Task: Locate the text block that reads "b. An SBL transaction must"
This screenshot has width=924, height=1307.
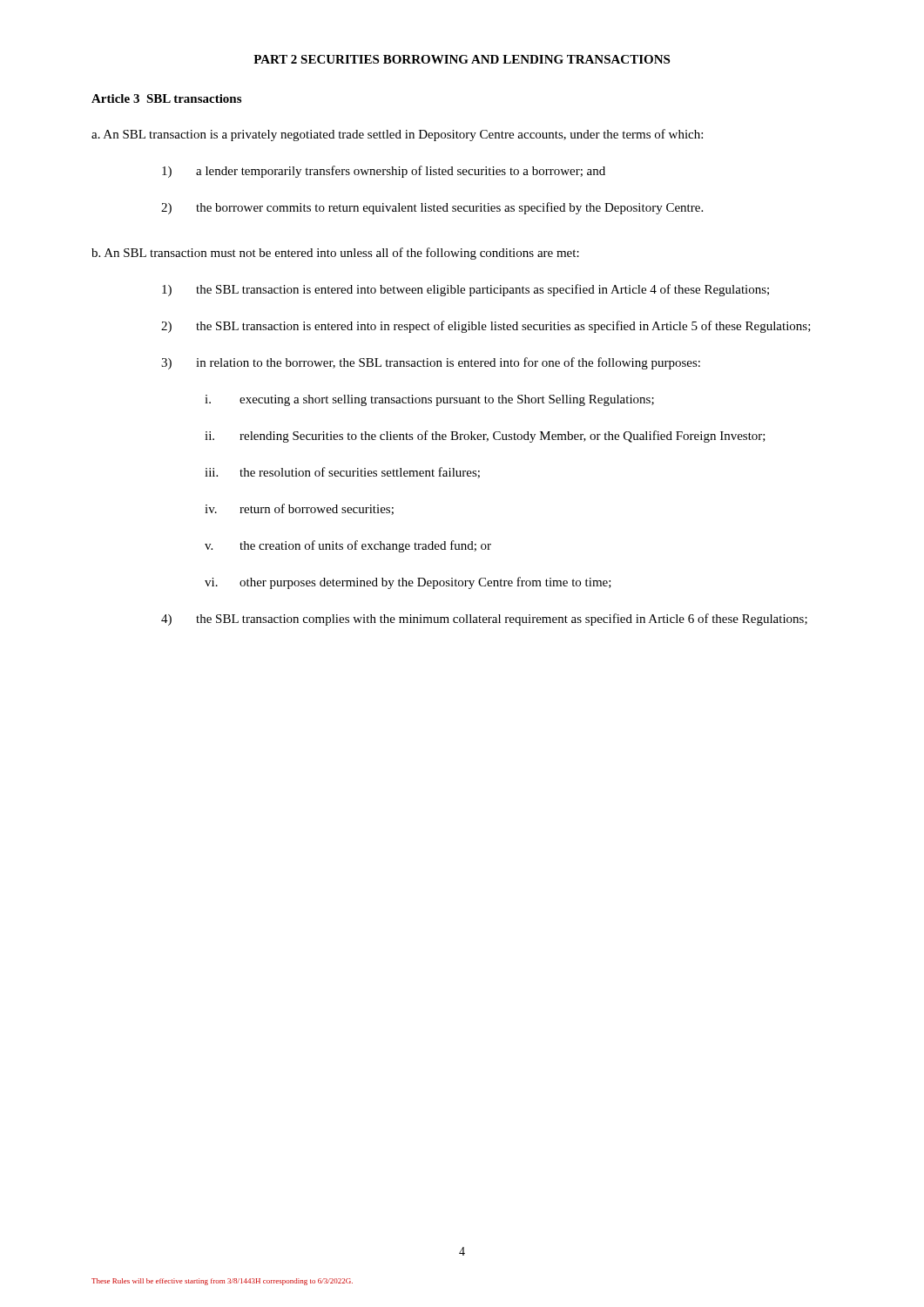Action: pyautogui.click(x=336, y=253)
